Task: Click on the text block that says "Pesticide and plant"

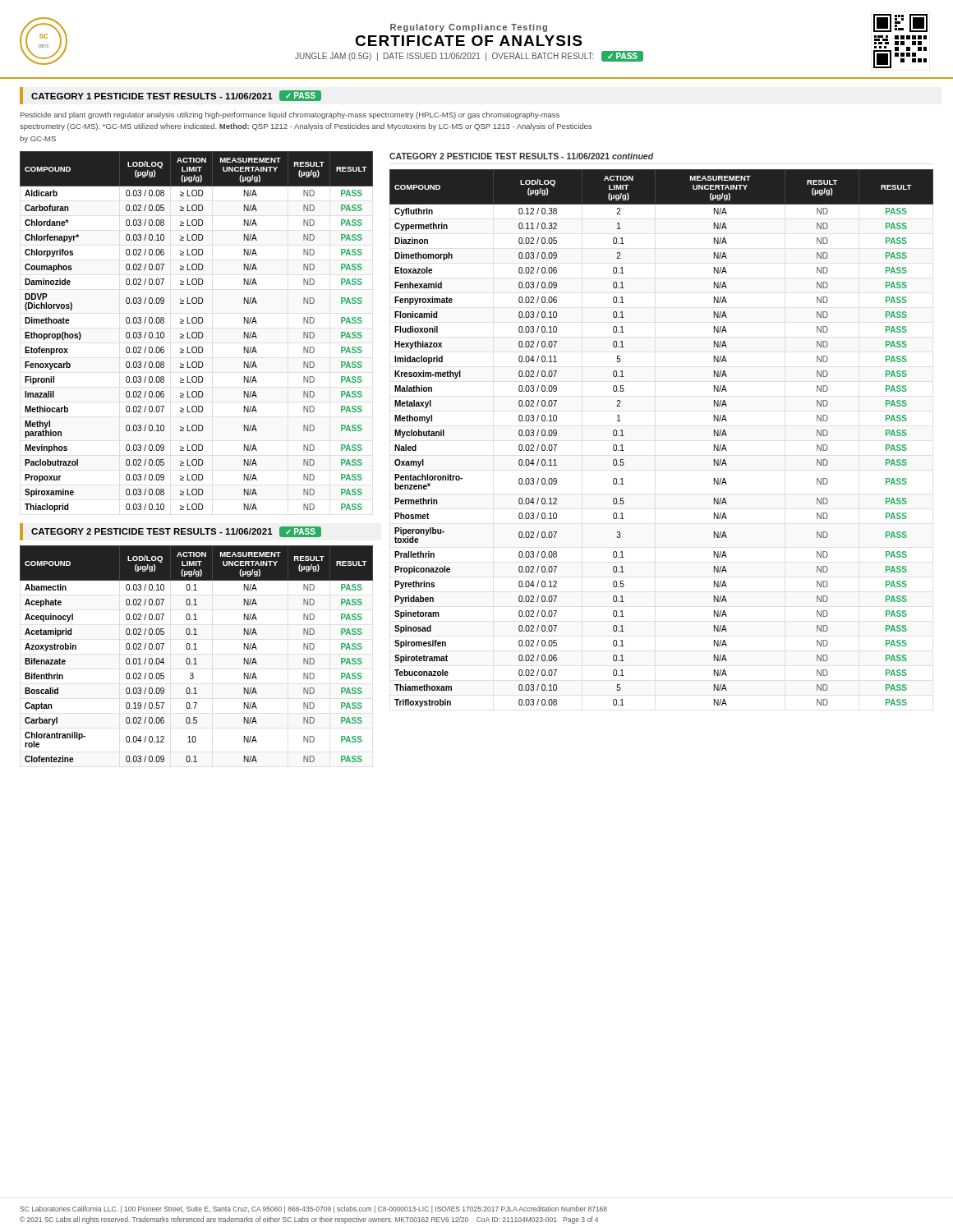Action: (306, 126)
